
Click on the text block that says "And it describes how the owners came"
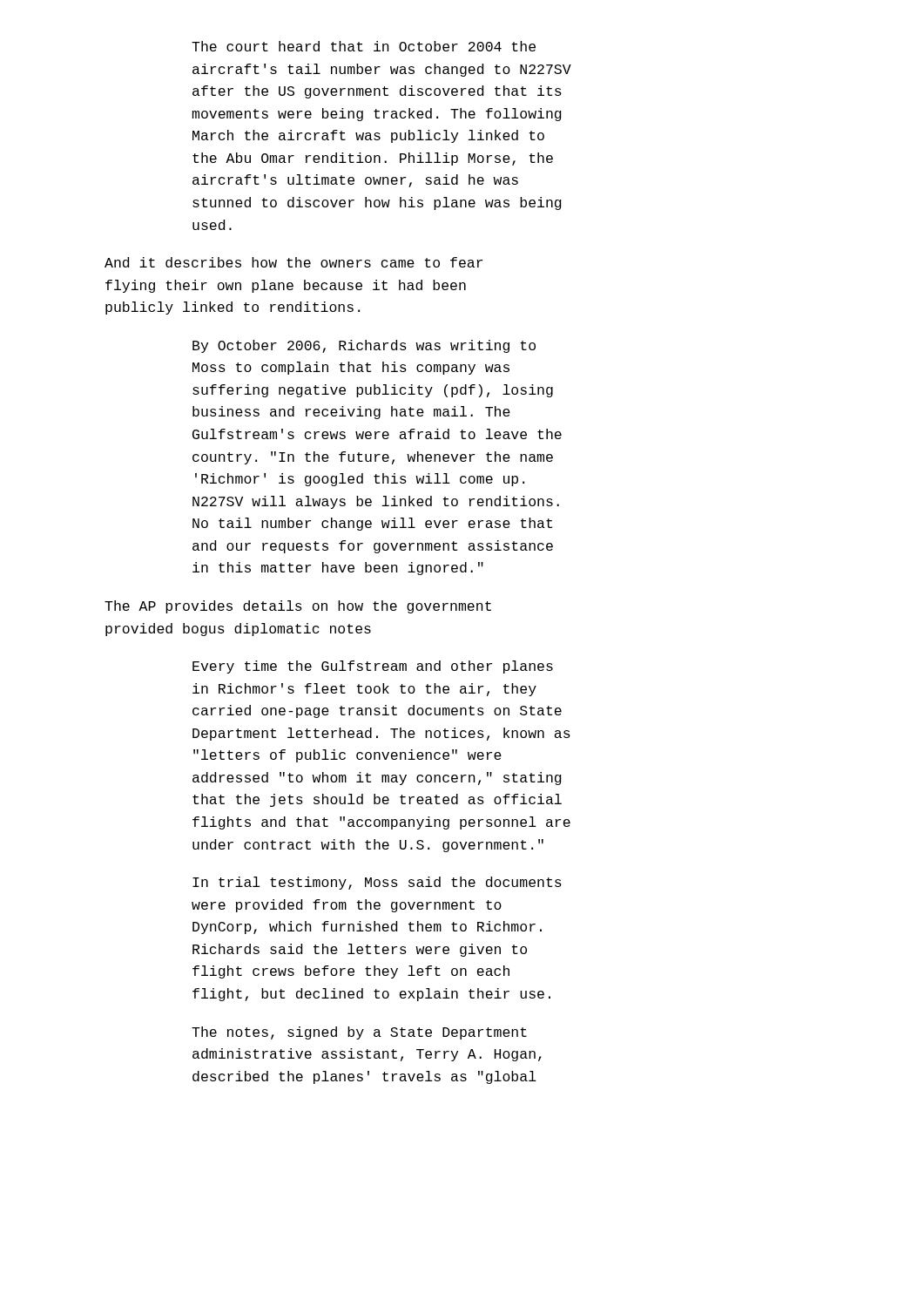294,286
